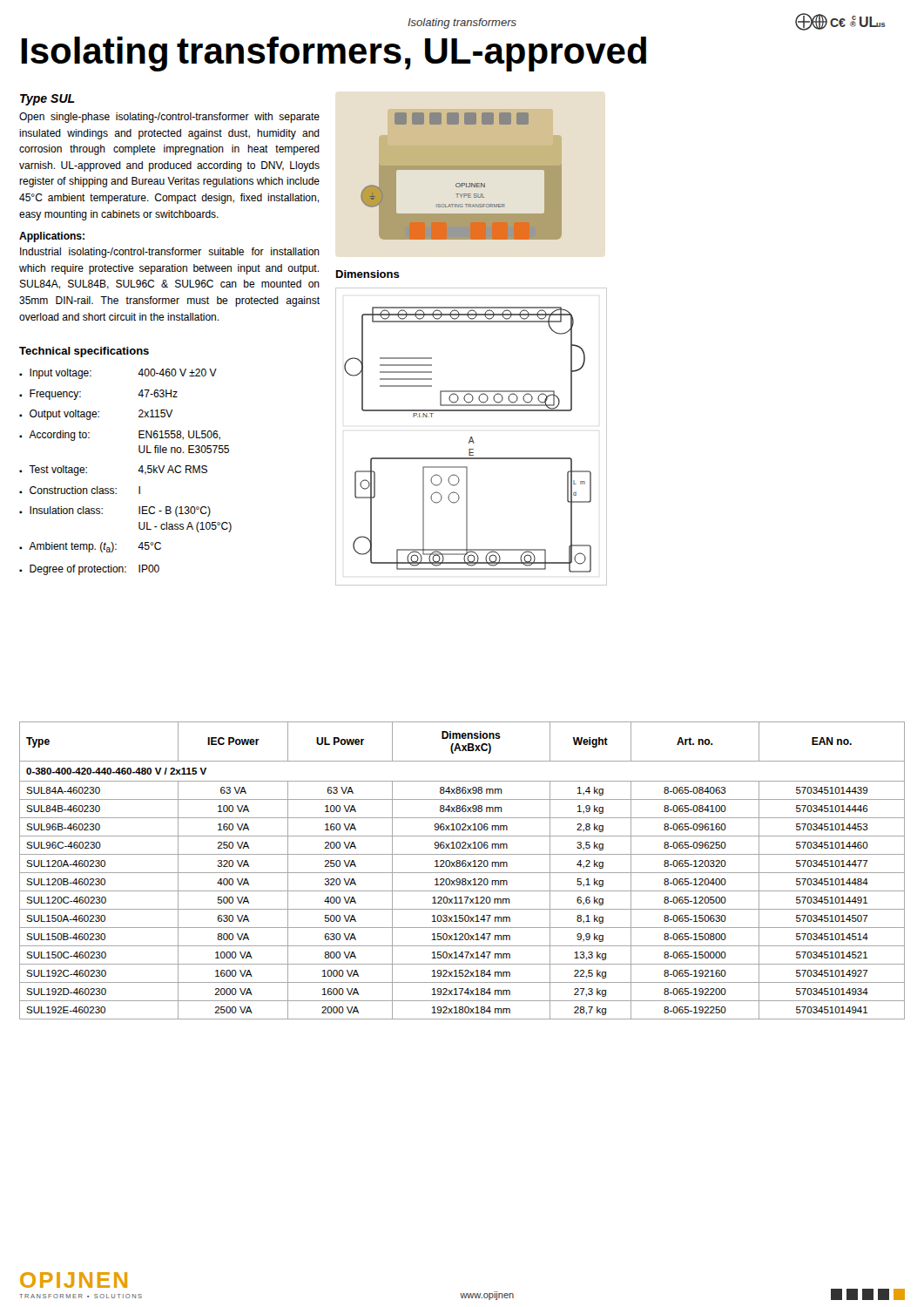
Task: Click a caption
Action: click(x=367, y=274)
